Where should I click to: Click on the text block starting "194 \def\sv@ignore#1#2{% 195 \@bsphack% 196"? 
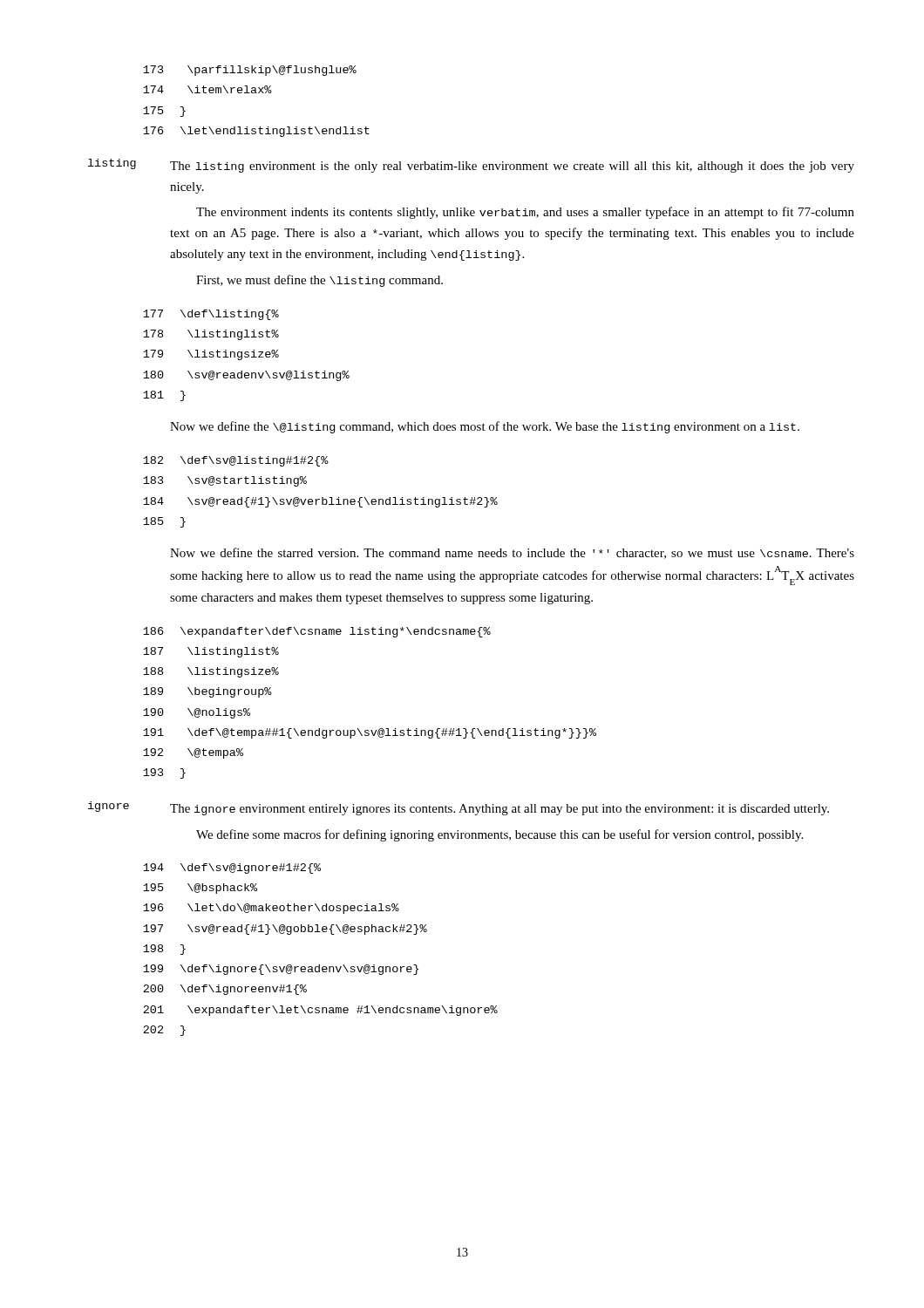(232, 869)
